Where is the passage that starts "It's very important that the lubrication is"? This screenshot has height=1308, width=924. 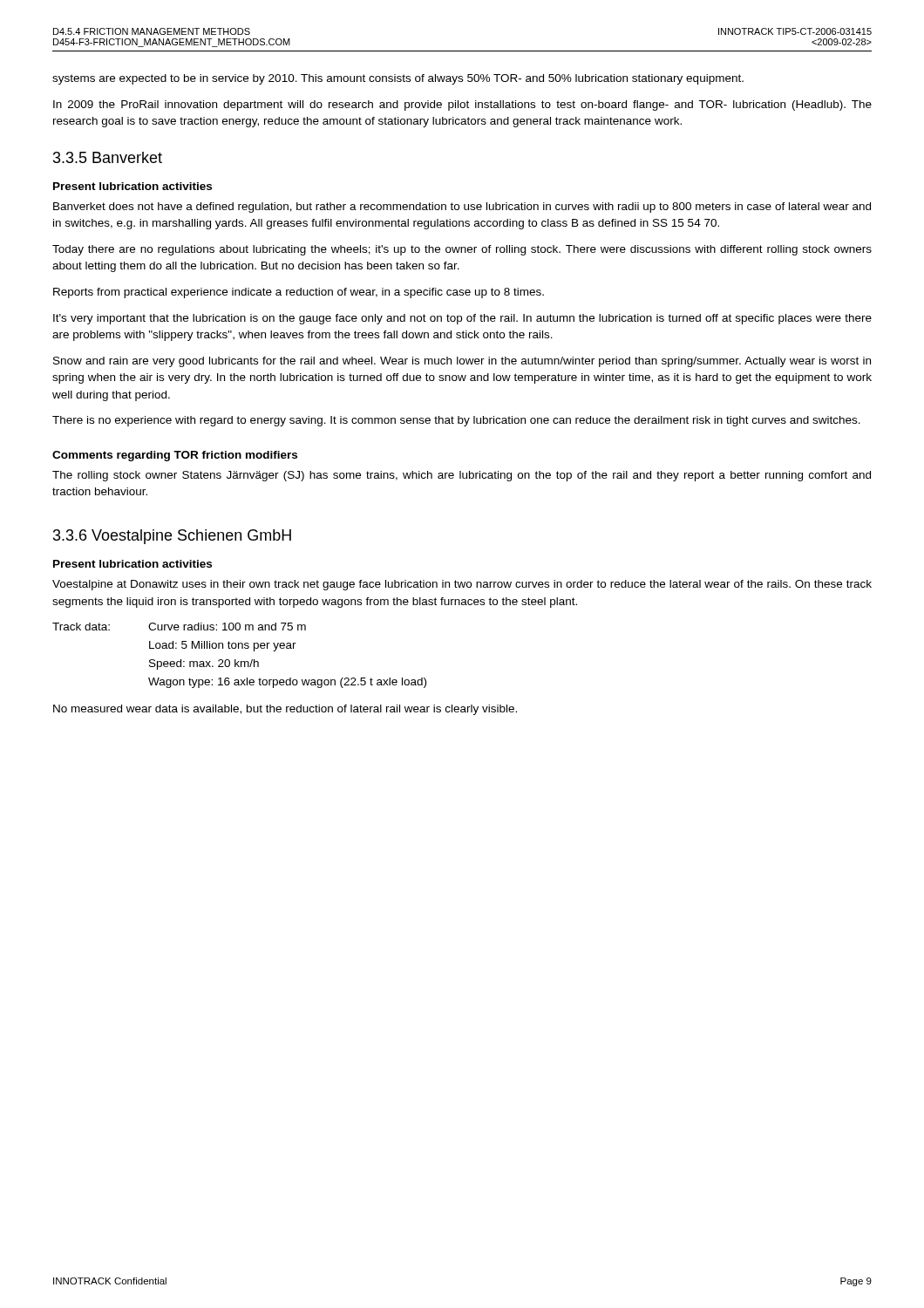(x=462, y=326)
